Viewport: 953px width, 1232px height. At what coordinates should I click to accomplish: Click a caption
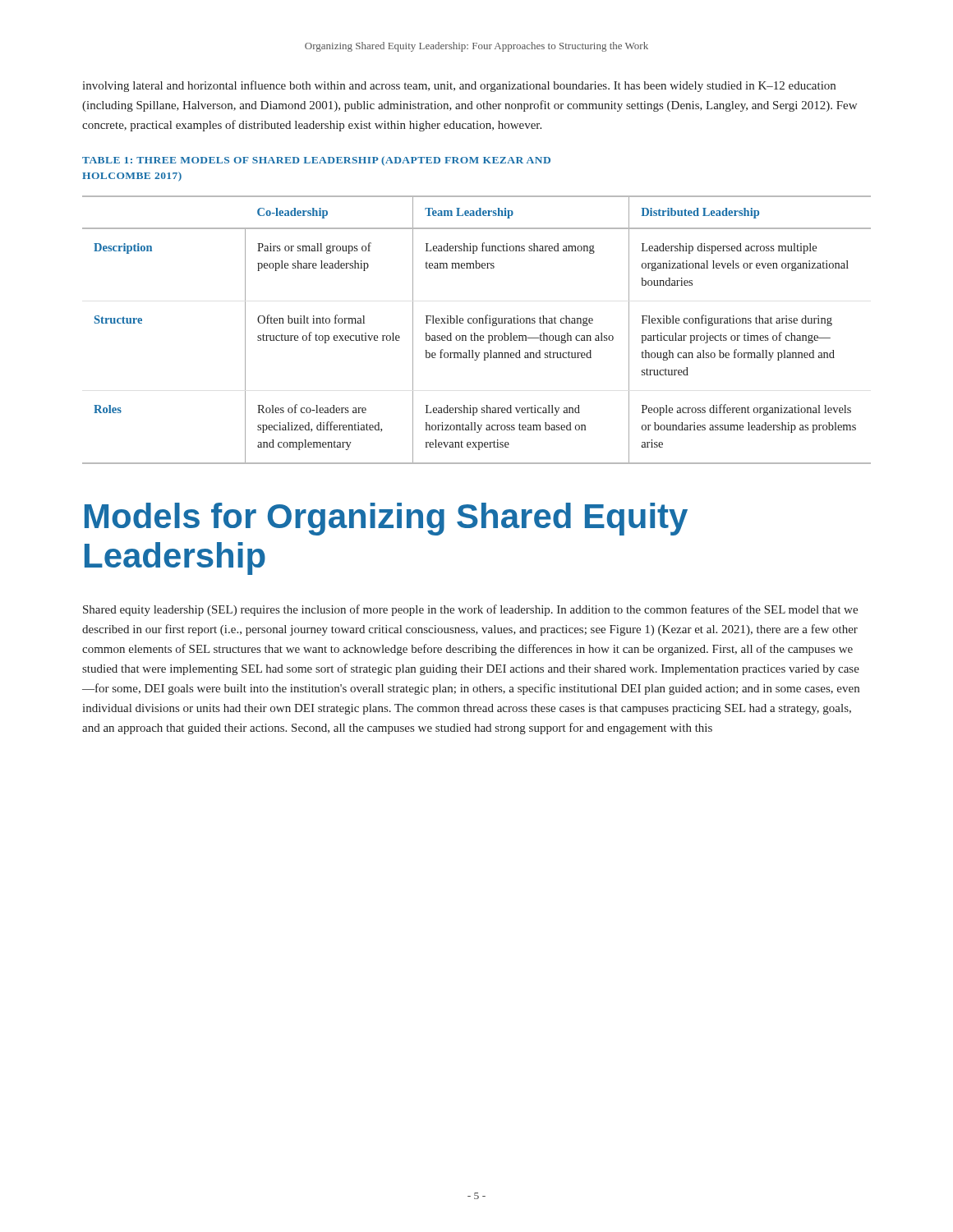coord(317,168)
